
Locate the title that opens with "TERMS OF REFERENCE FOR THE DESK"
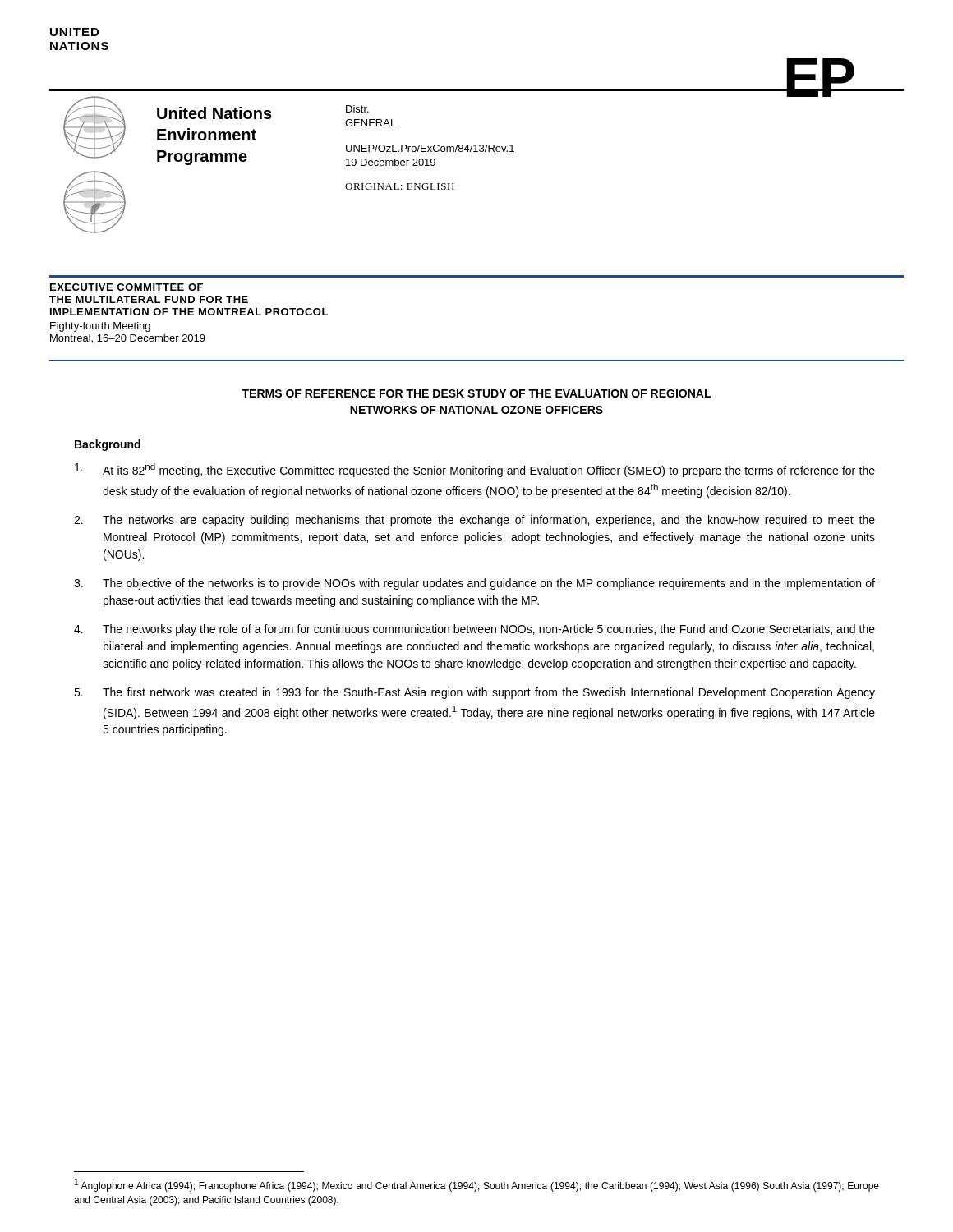[x=476, y=401]
